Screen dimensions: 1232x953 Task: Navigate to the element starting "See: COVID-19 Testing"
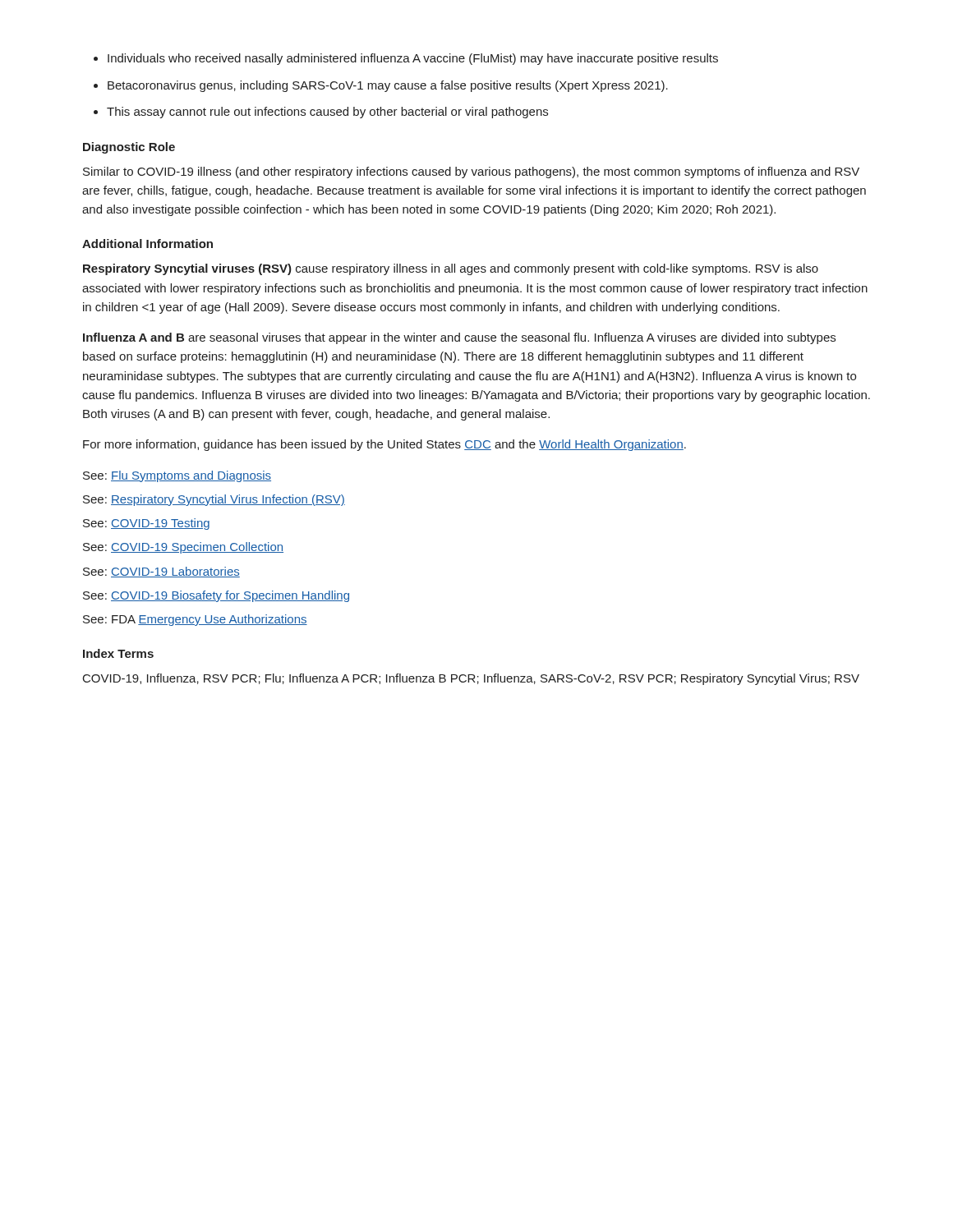click(x=146, y=524)
